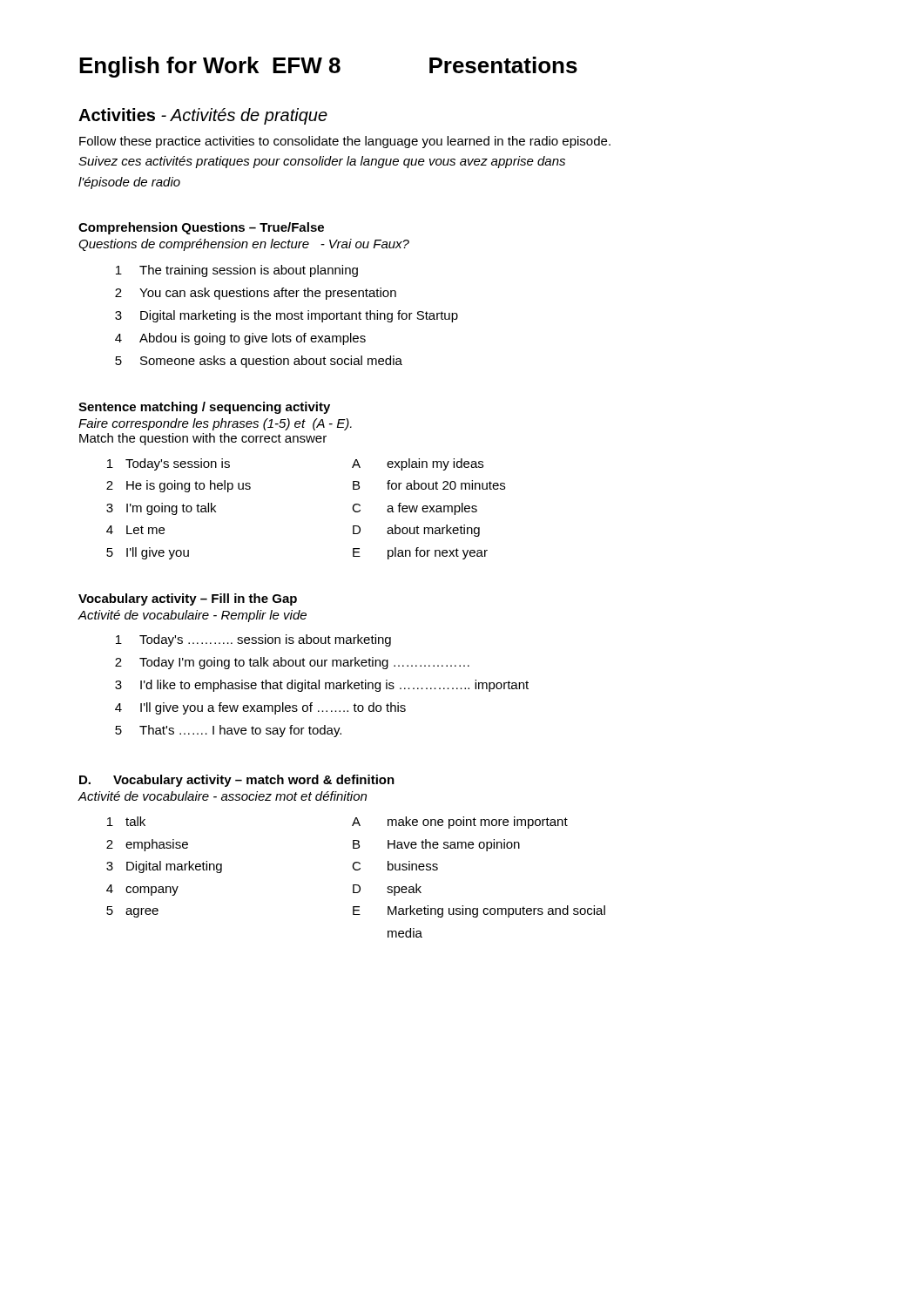The height and width of the screenshot is (1307, 924).
Task: Click on the block starting "1 talk A make one point"
Action: click(x=462, y=822)
